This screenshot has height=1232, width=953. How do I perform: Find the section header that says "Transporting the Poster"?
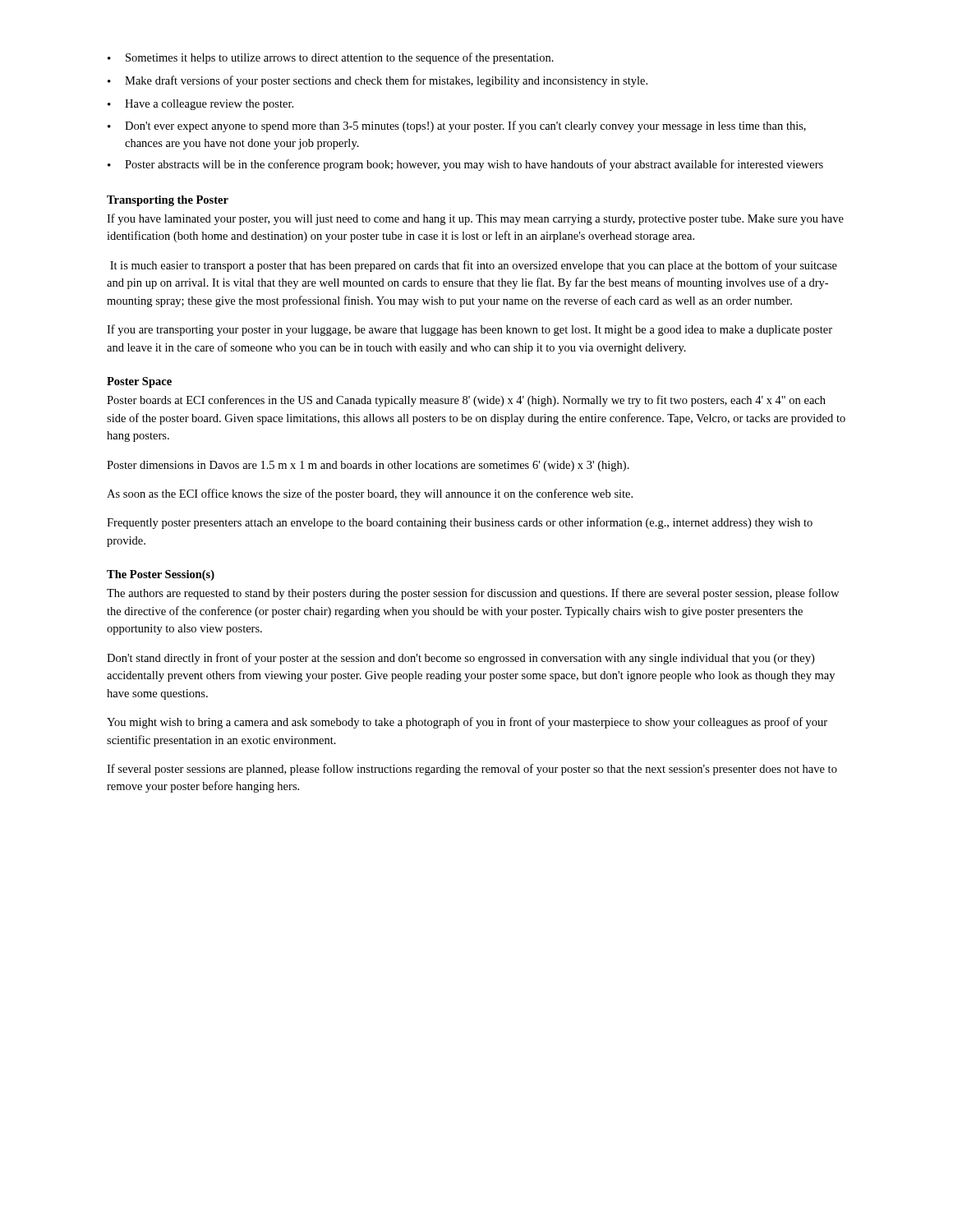168,200
